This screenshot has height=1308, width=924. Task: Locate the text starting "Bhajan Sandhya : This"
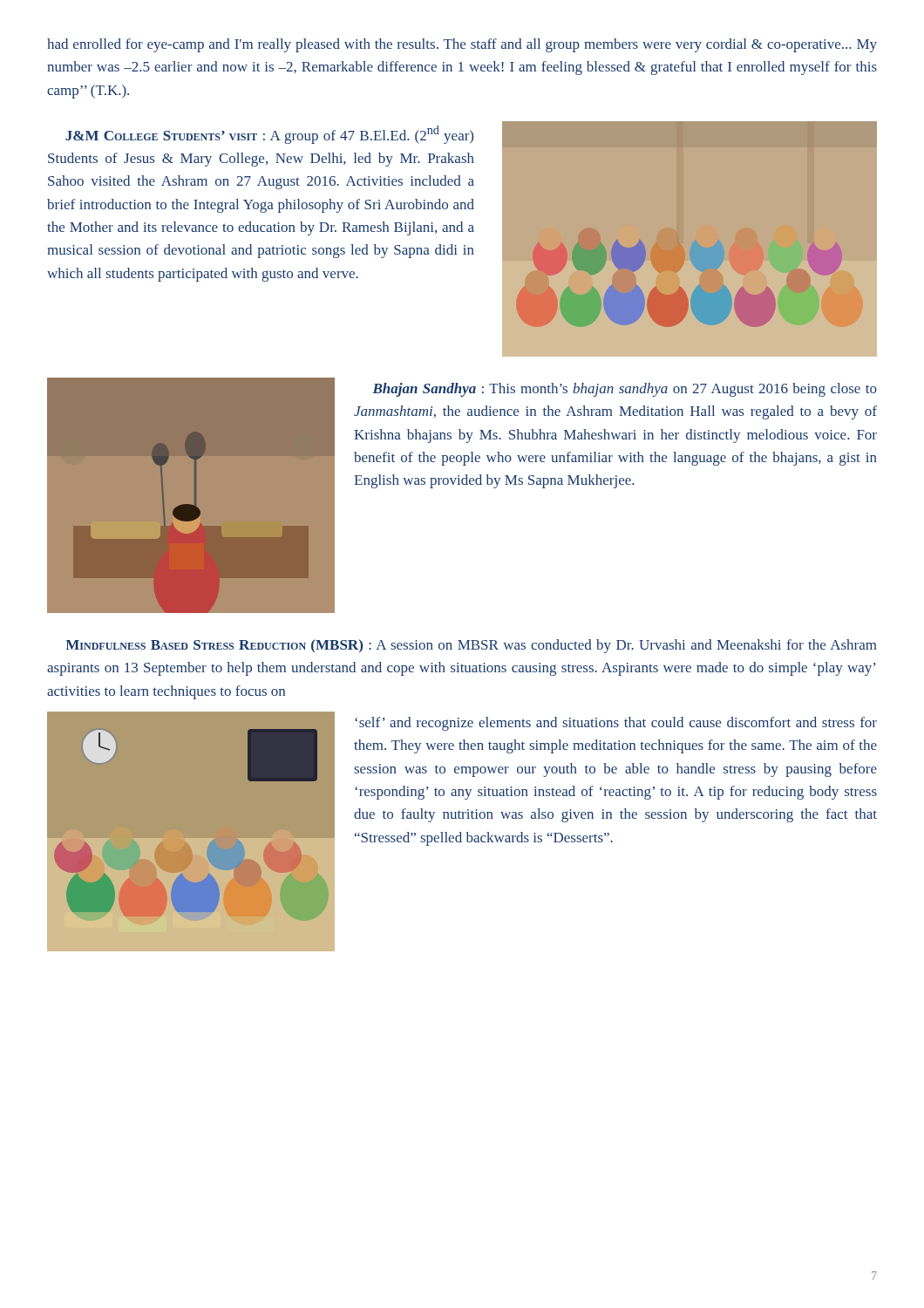615,434
